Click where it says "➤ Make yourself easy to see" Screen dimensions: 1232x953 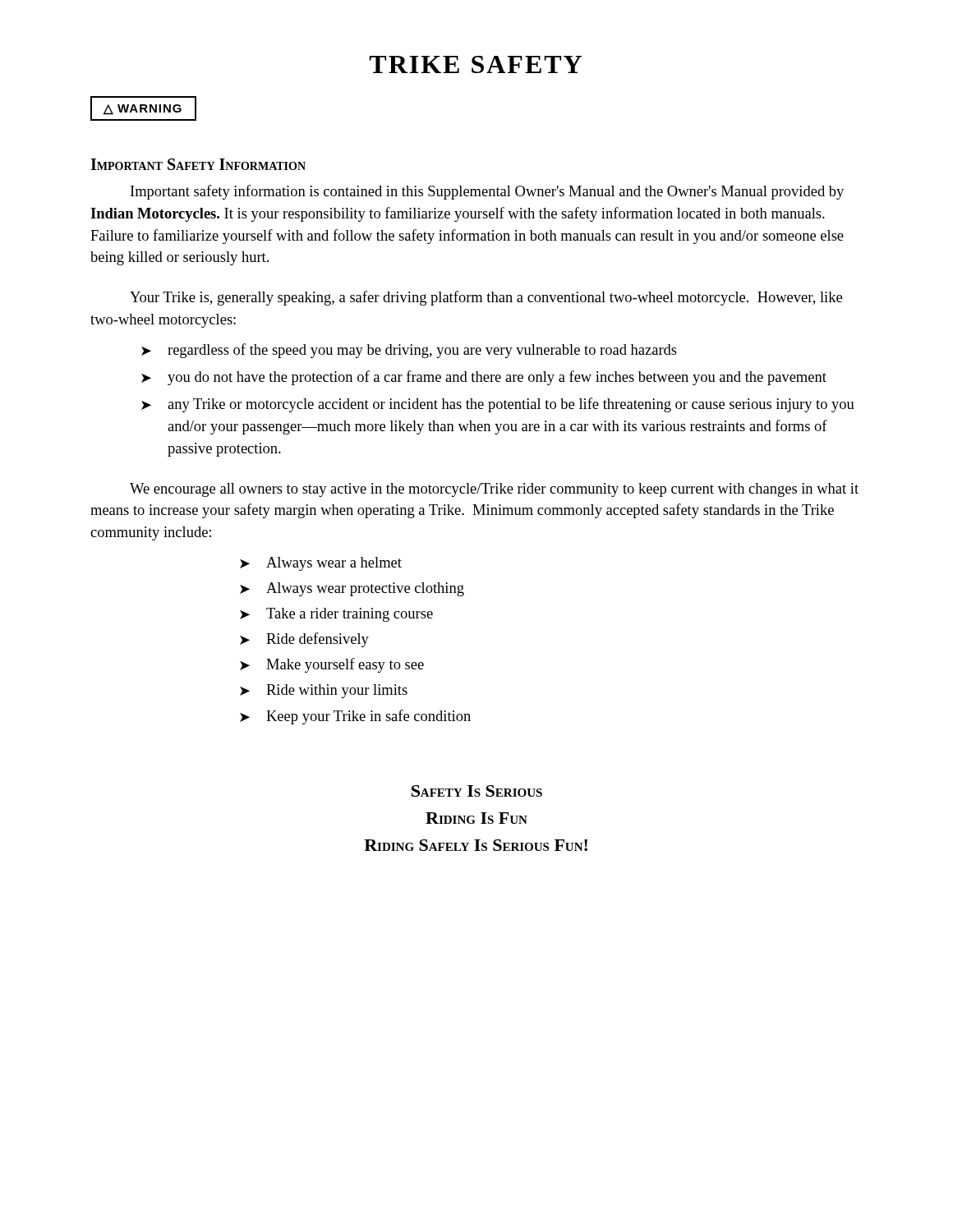332,665
